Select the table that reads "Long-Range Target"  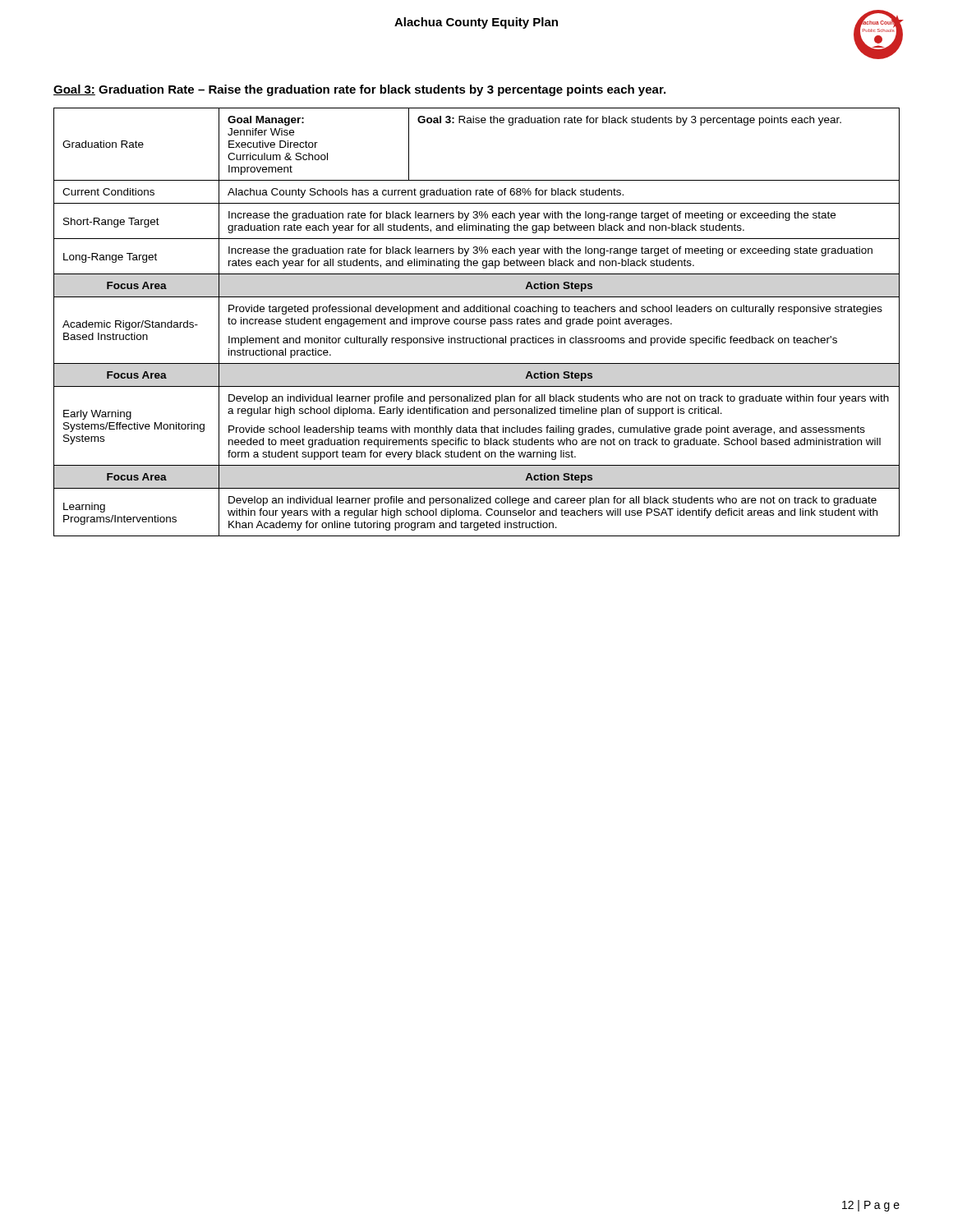click(x=476, y=322)
